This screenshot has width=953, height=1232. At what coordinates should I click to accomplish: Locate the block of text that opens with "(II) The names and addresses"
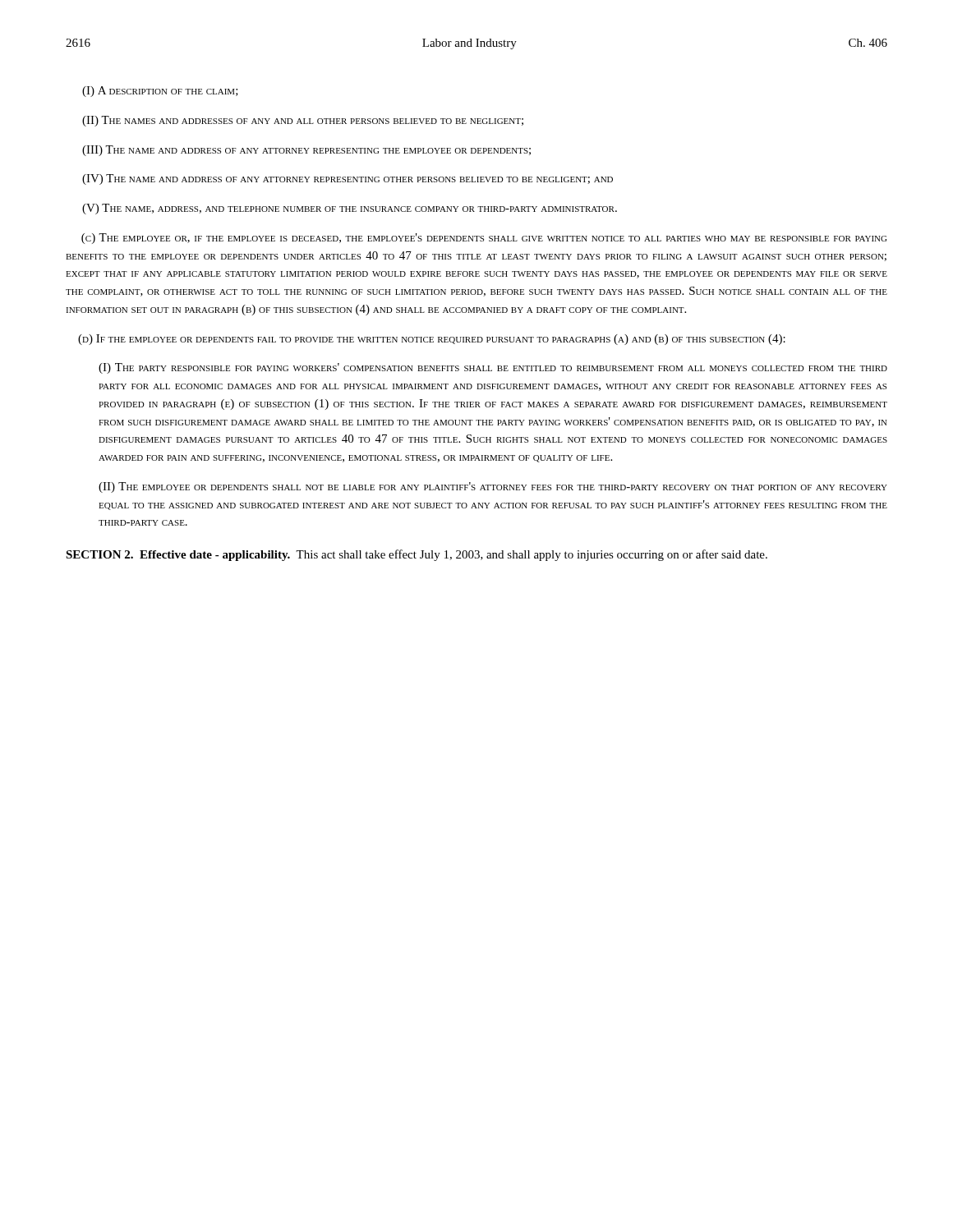point(303,120)
